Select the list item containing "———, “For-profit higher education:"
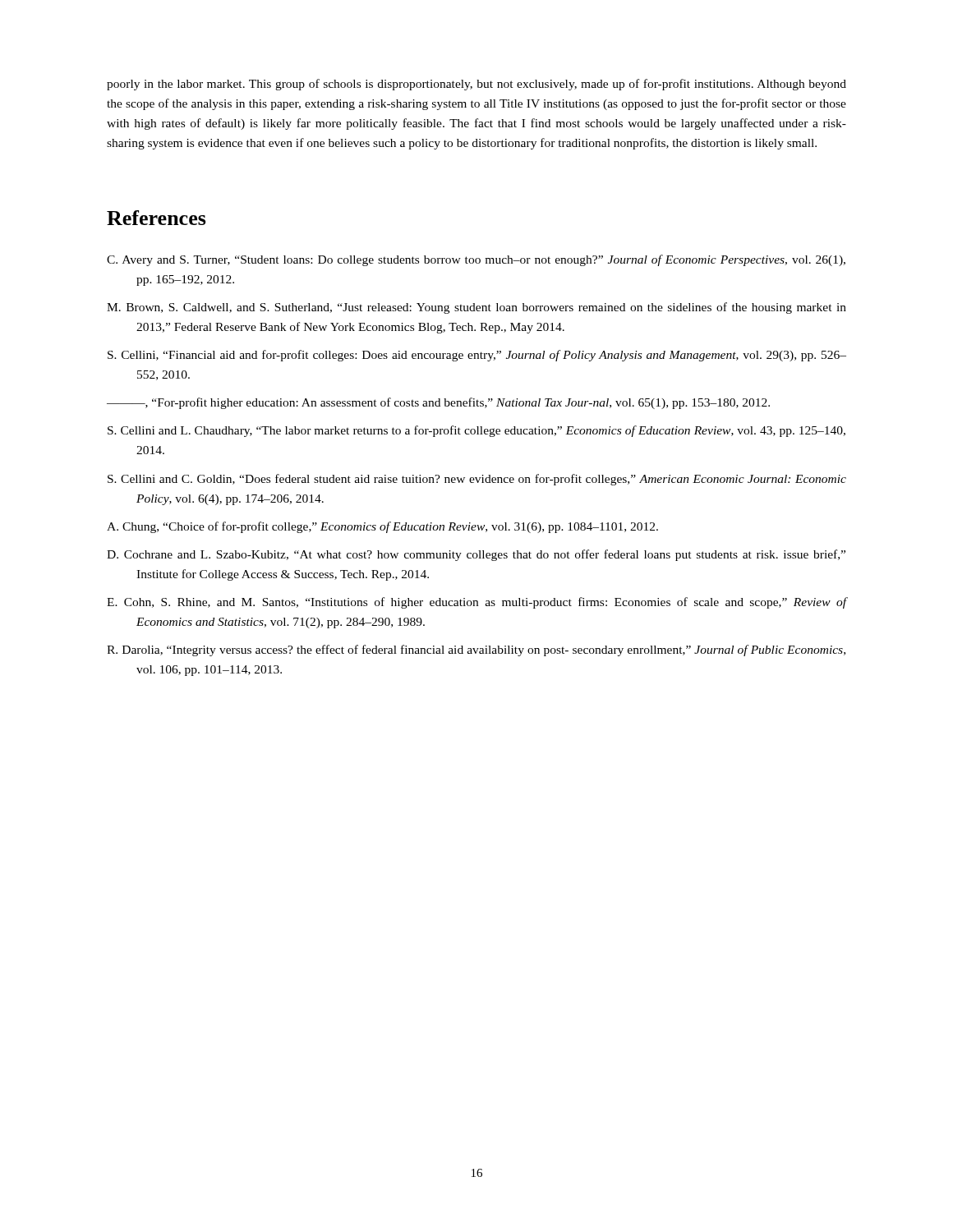Screen dimensions: 1232x953 point(439,402)
